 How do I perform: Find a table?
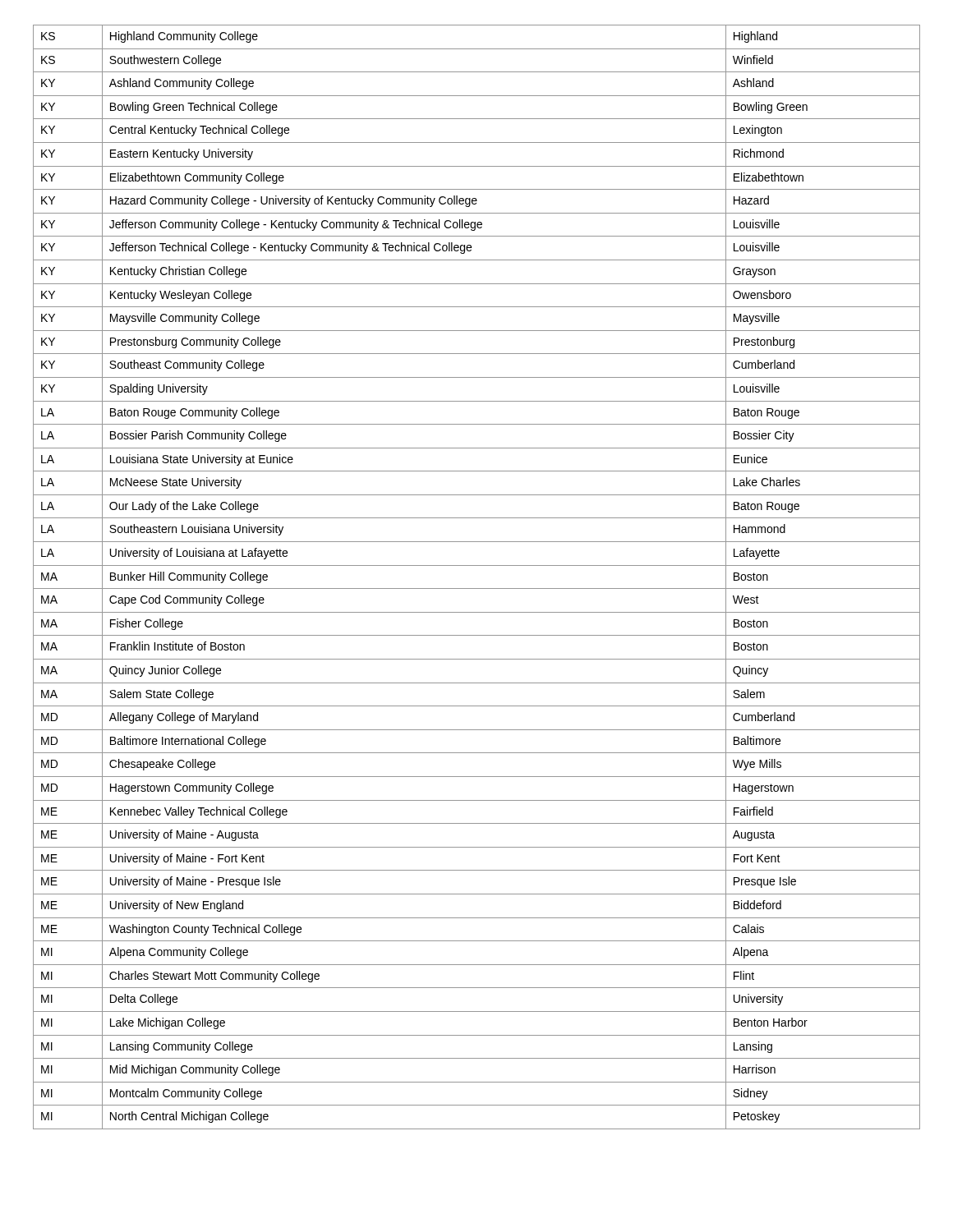476,577
